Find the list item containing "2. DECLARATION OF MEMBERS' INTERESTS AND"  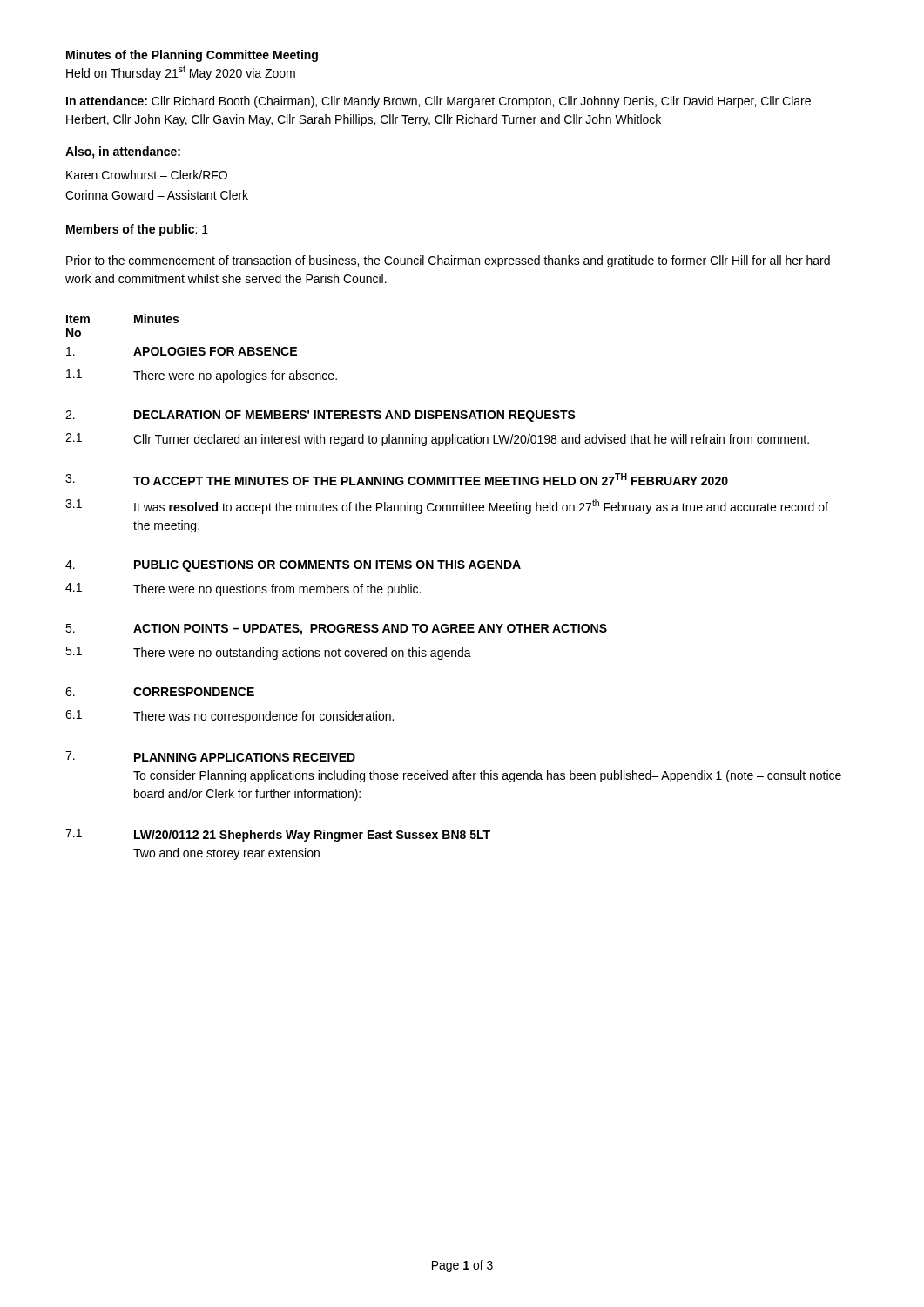(x=460, y=415)
